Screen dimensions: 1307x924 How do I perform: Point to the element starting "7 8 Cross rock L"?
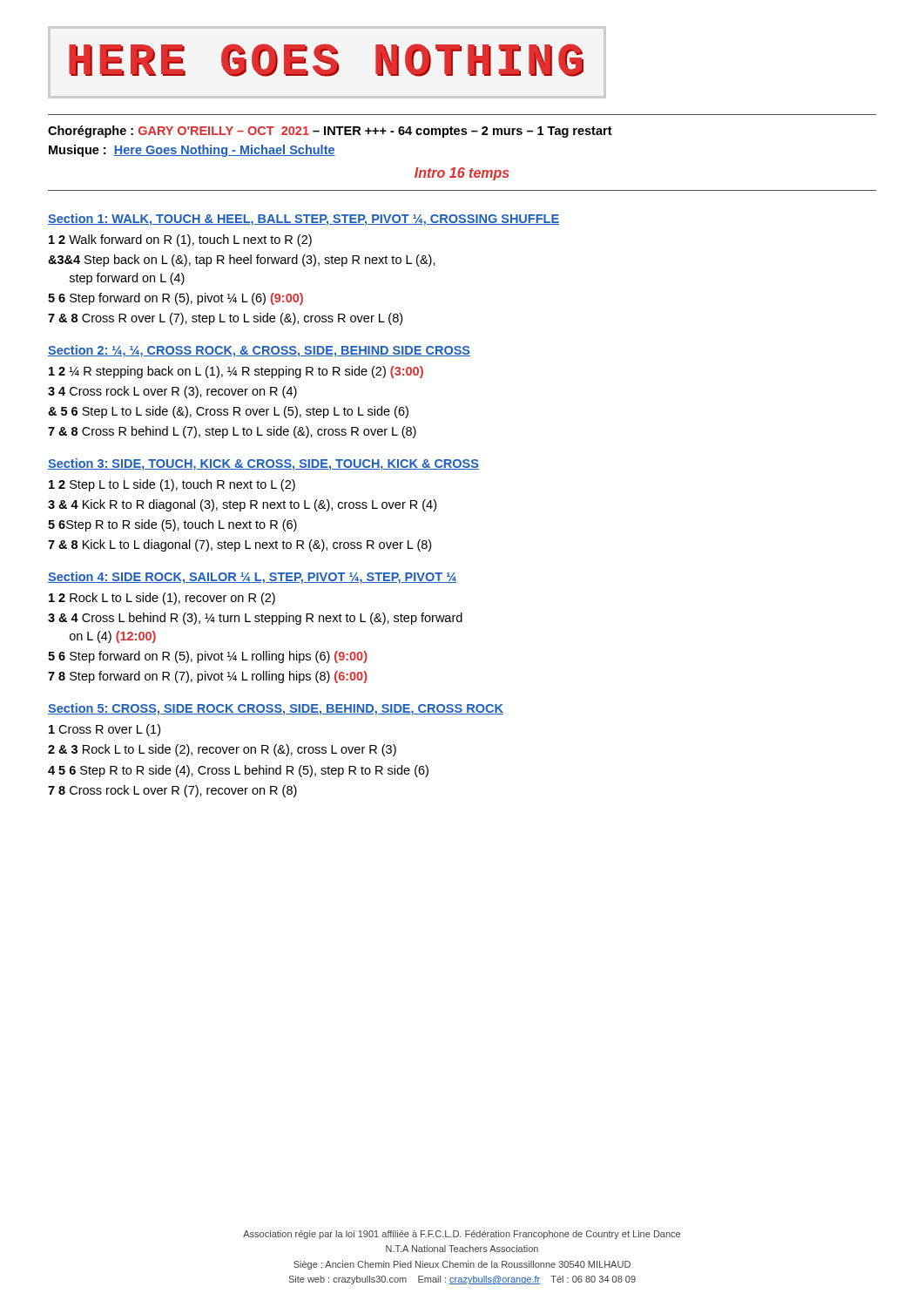click(173, 790)
